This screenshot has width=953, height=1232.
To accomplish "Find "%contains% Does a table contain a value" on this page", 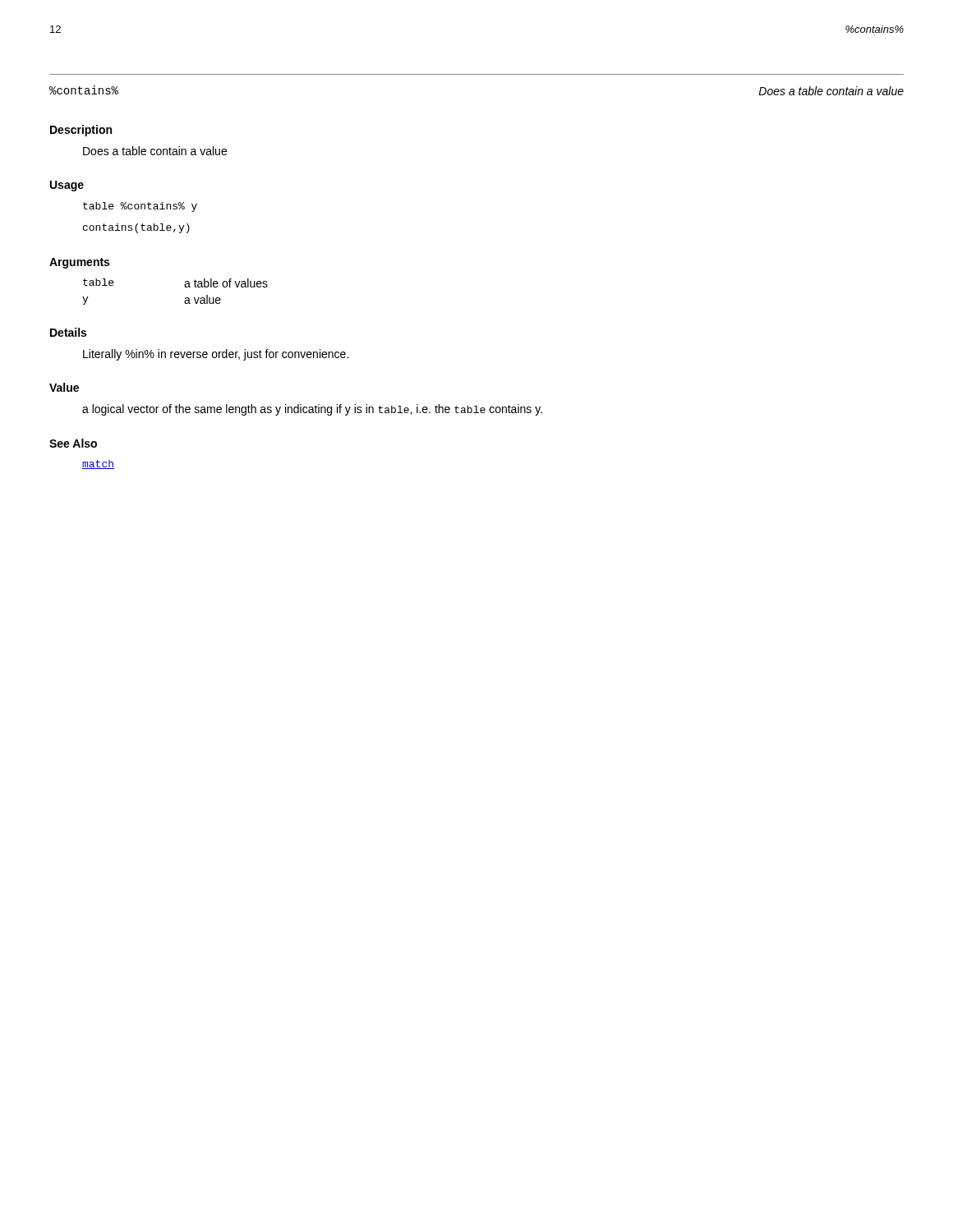I will [x=79, y=90].
